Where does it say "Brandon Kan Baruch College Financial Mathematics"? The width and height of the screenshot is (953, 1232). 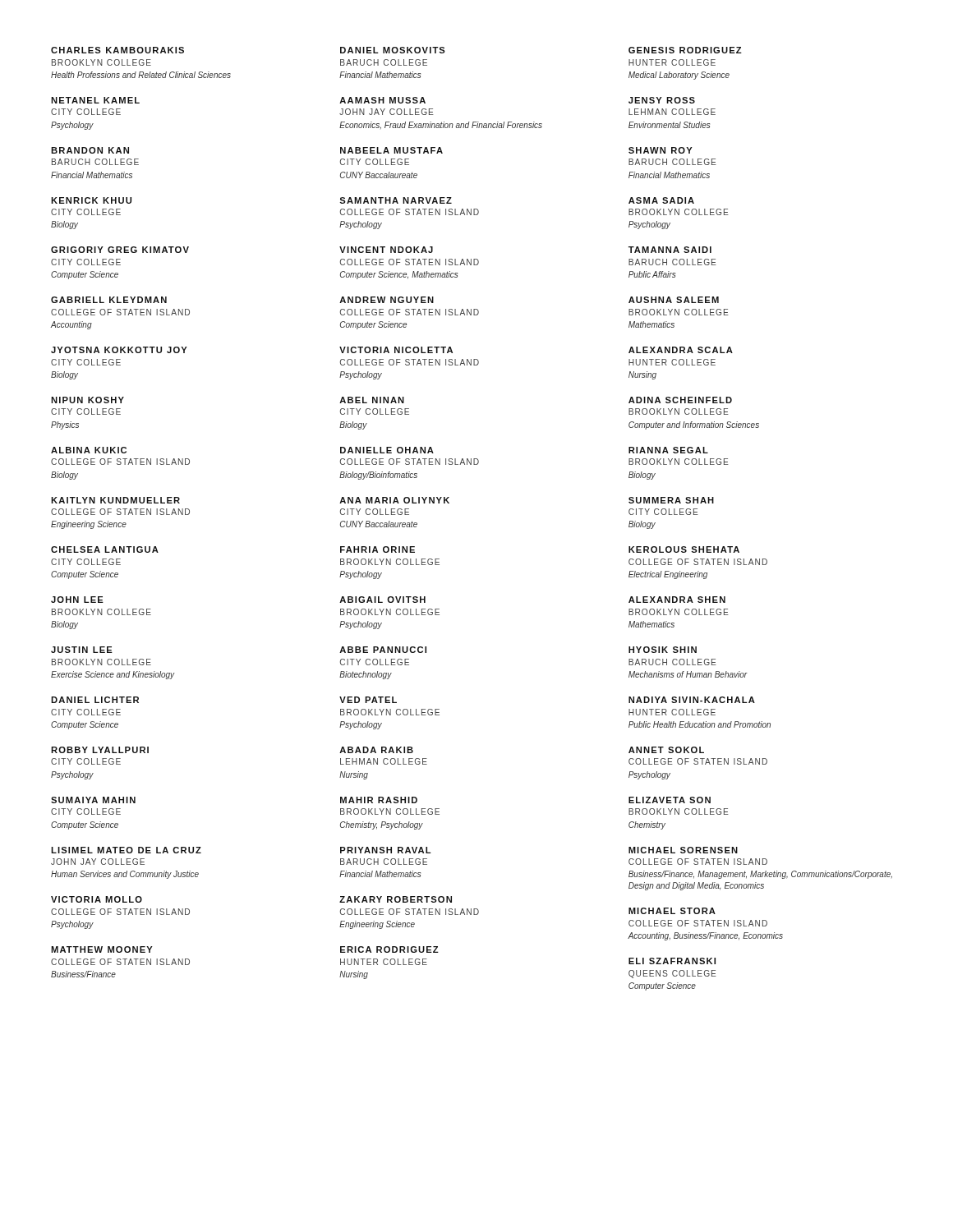(x=90, y=150)
